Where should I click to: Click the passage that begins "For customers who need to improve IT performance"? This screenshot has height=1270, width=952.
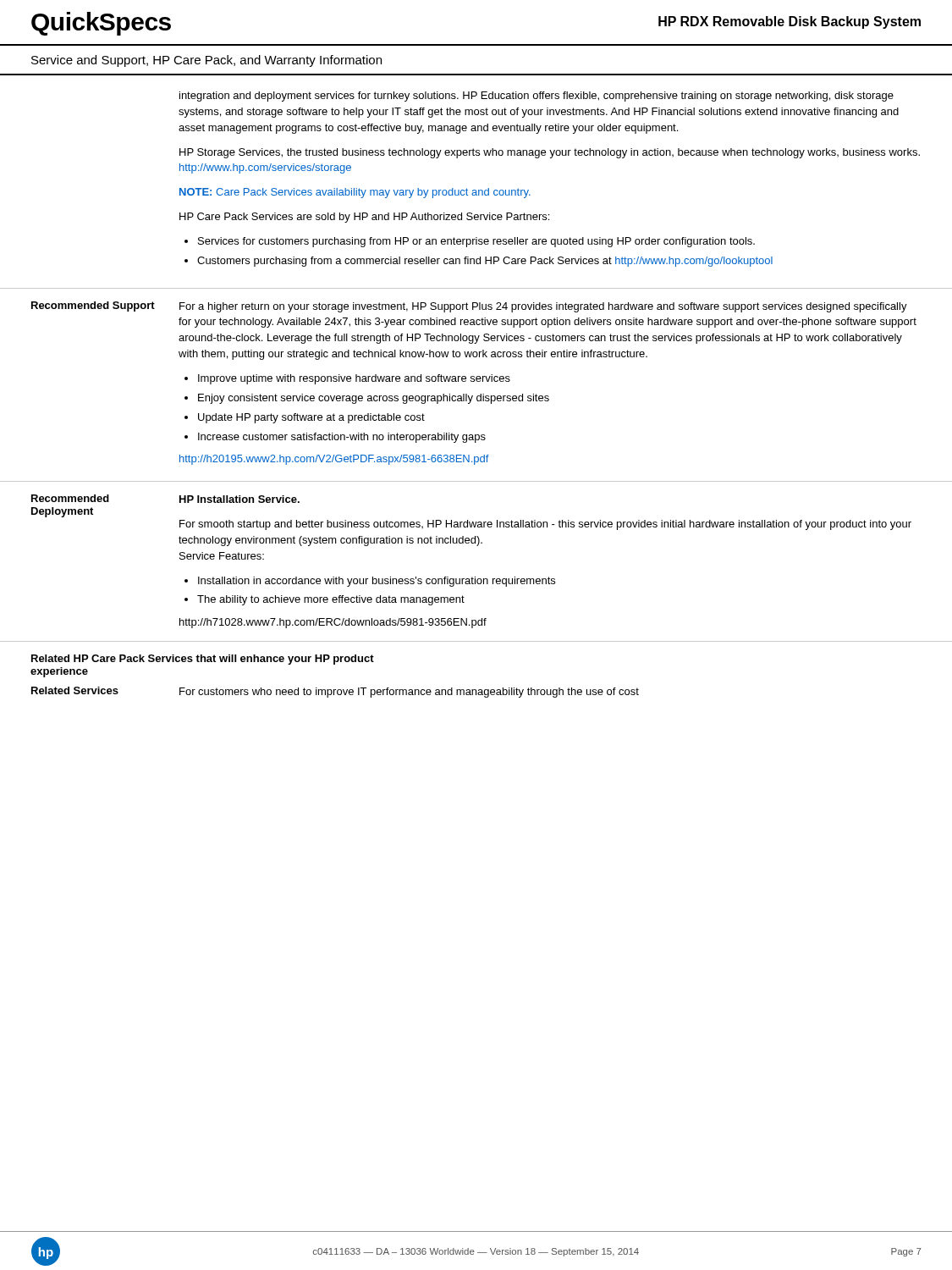409,691
